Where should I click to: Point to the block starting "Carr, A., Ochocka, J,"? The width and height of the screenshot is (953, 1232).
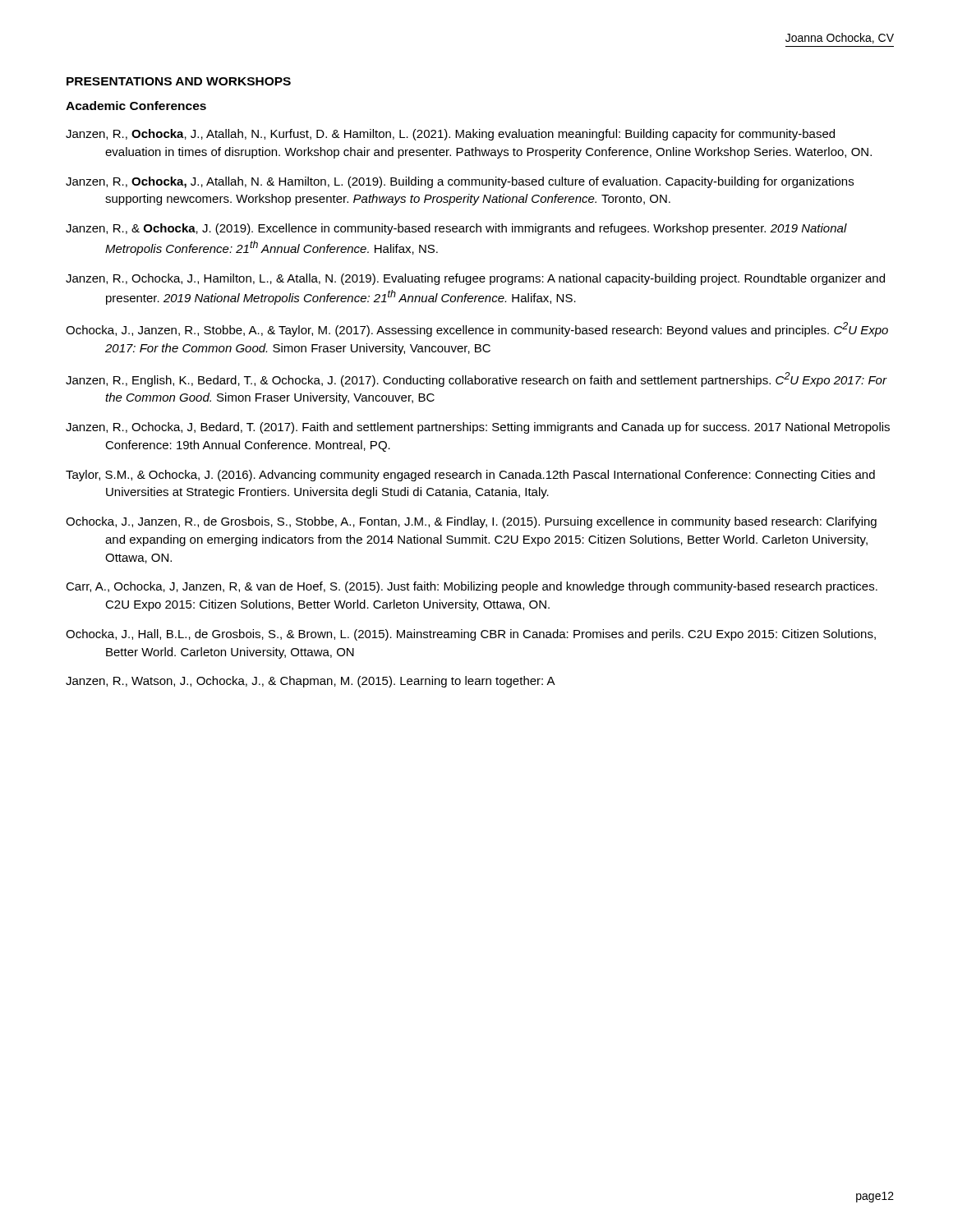tap(474, 595)
